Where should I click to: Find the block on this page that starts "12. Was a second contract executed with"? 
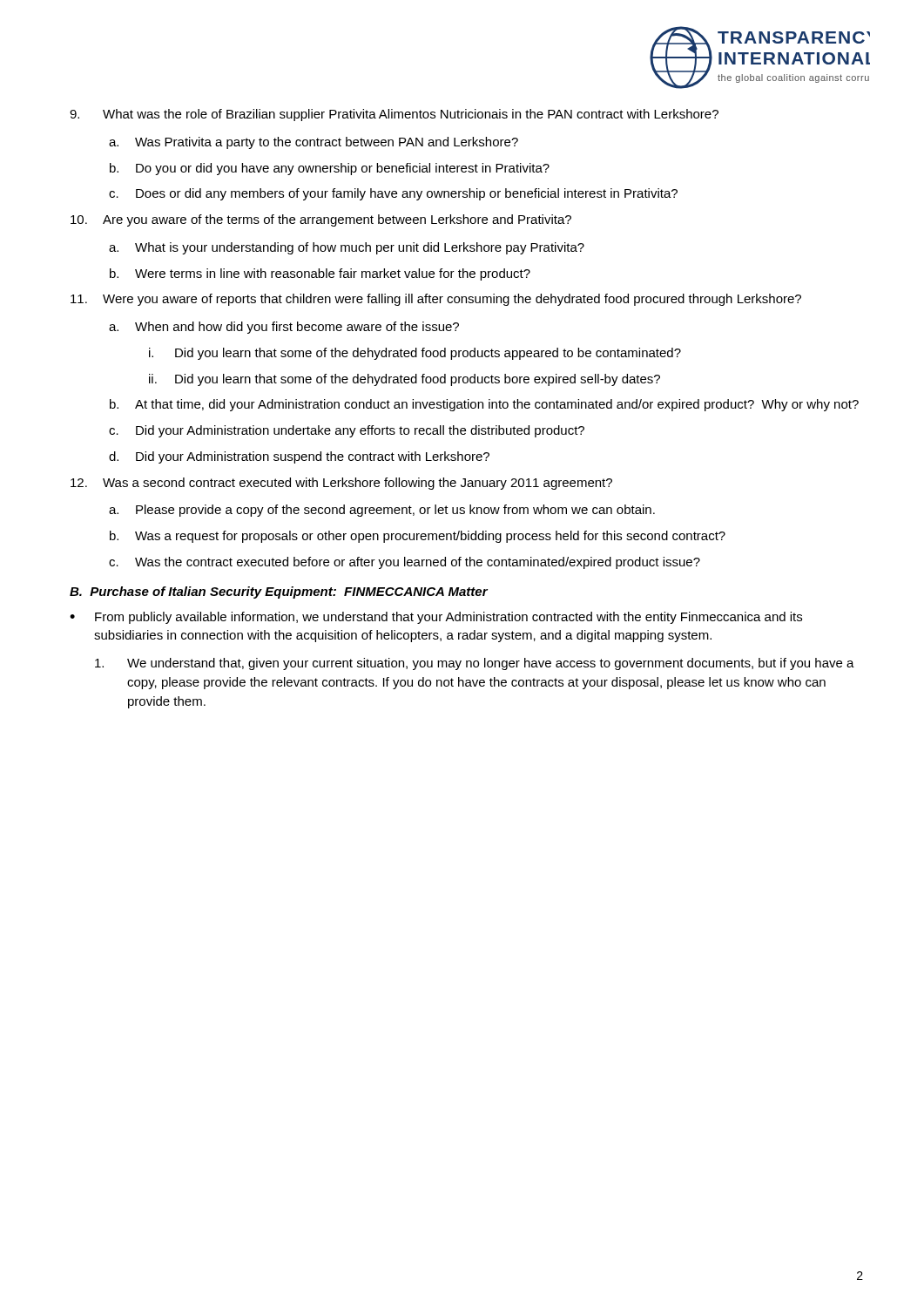tap(466, 482)
